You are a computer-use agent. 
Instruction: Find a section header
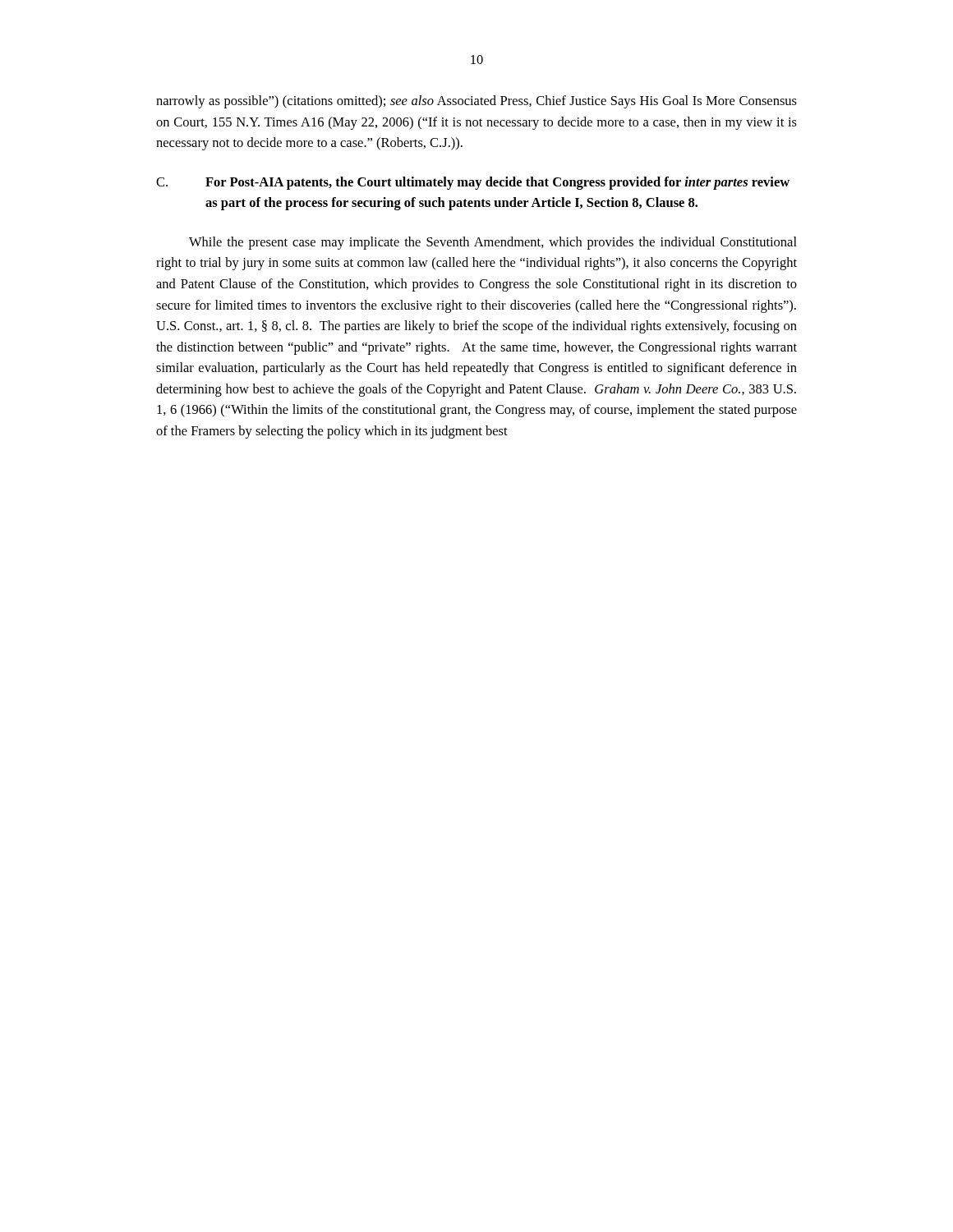coord(476,192)
